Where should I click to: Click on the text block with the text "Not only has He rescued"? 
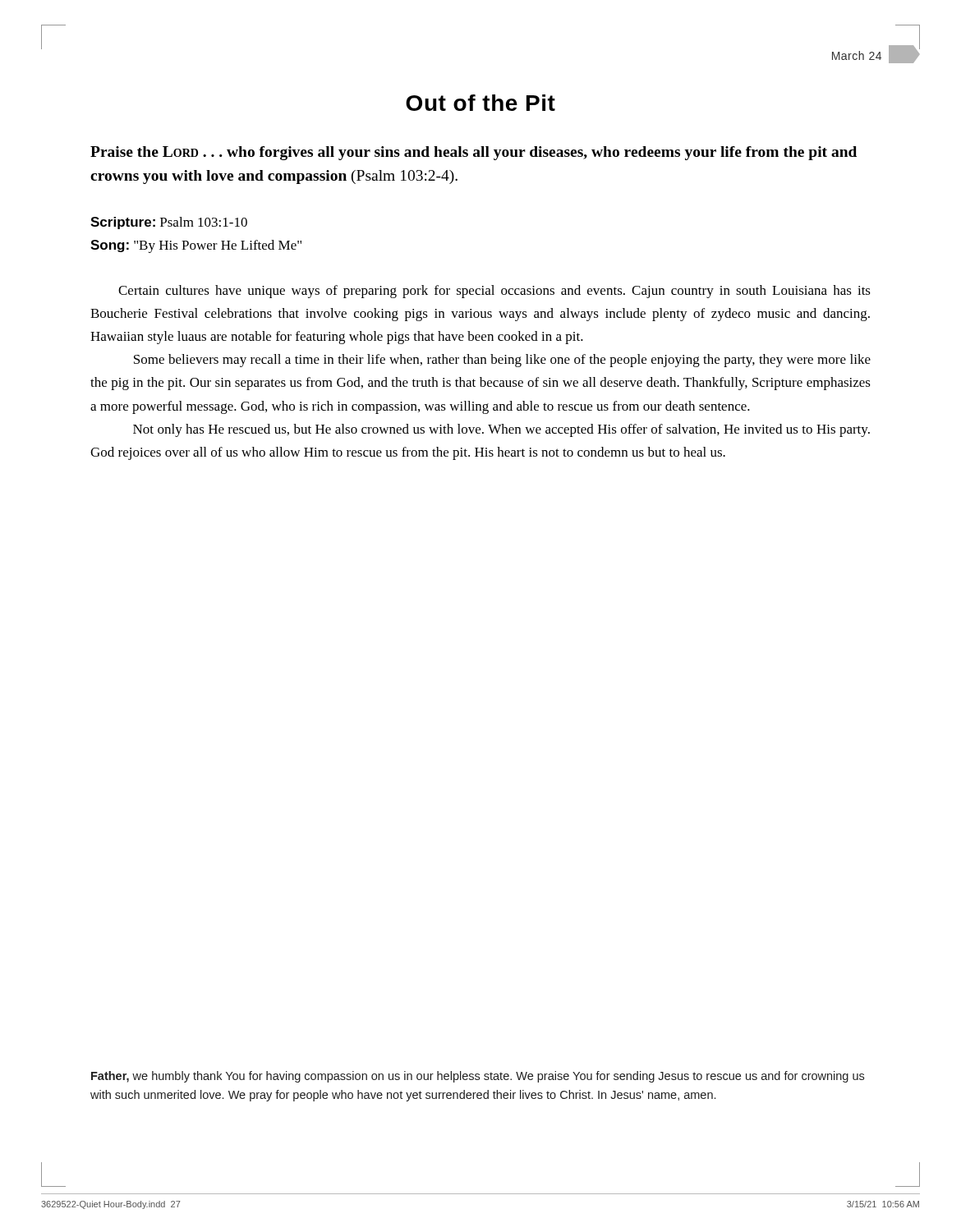click(480, 440)
